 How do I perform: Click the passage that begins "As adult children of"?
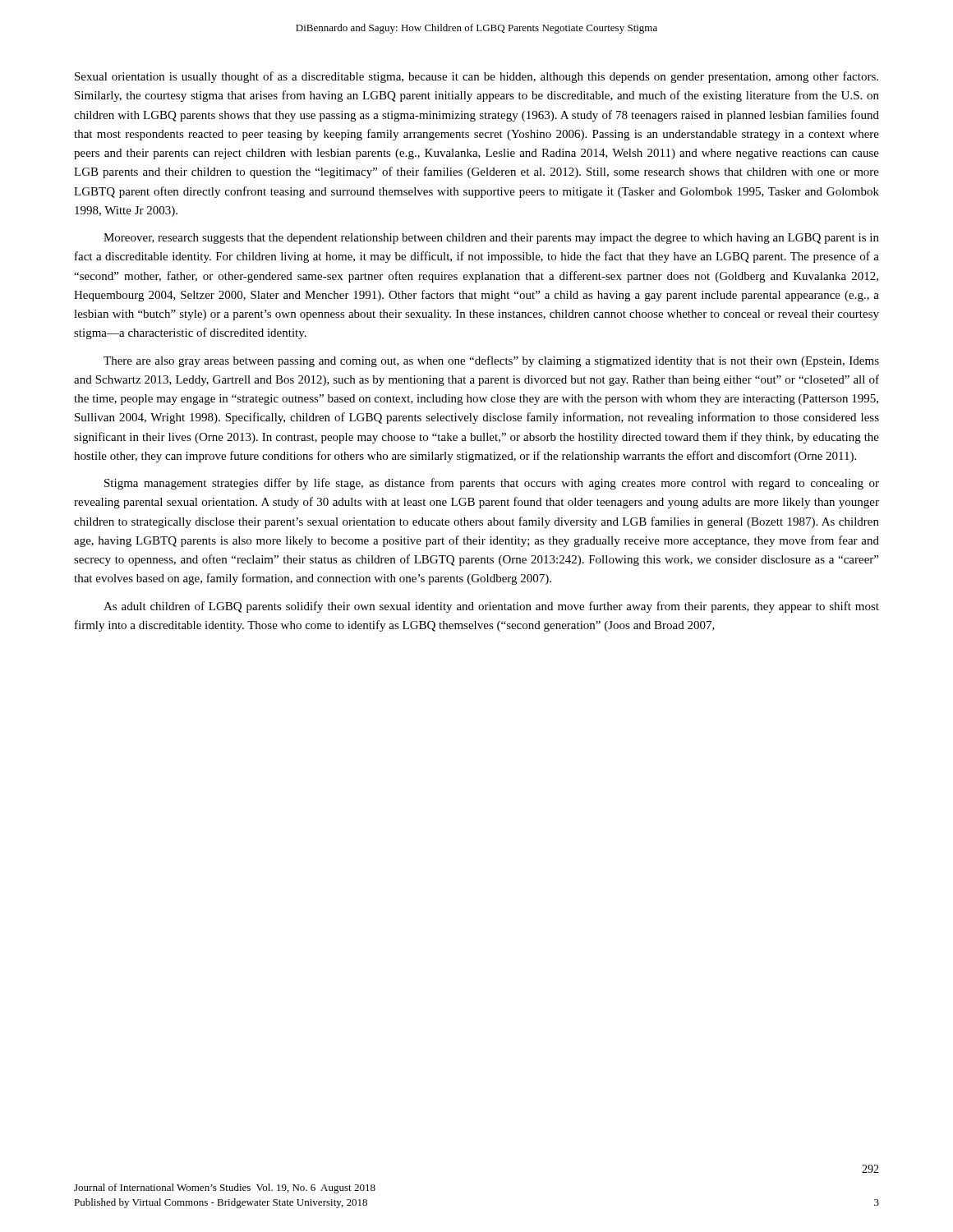point(476,615)
